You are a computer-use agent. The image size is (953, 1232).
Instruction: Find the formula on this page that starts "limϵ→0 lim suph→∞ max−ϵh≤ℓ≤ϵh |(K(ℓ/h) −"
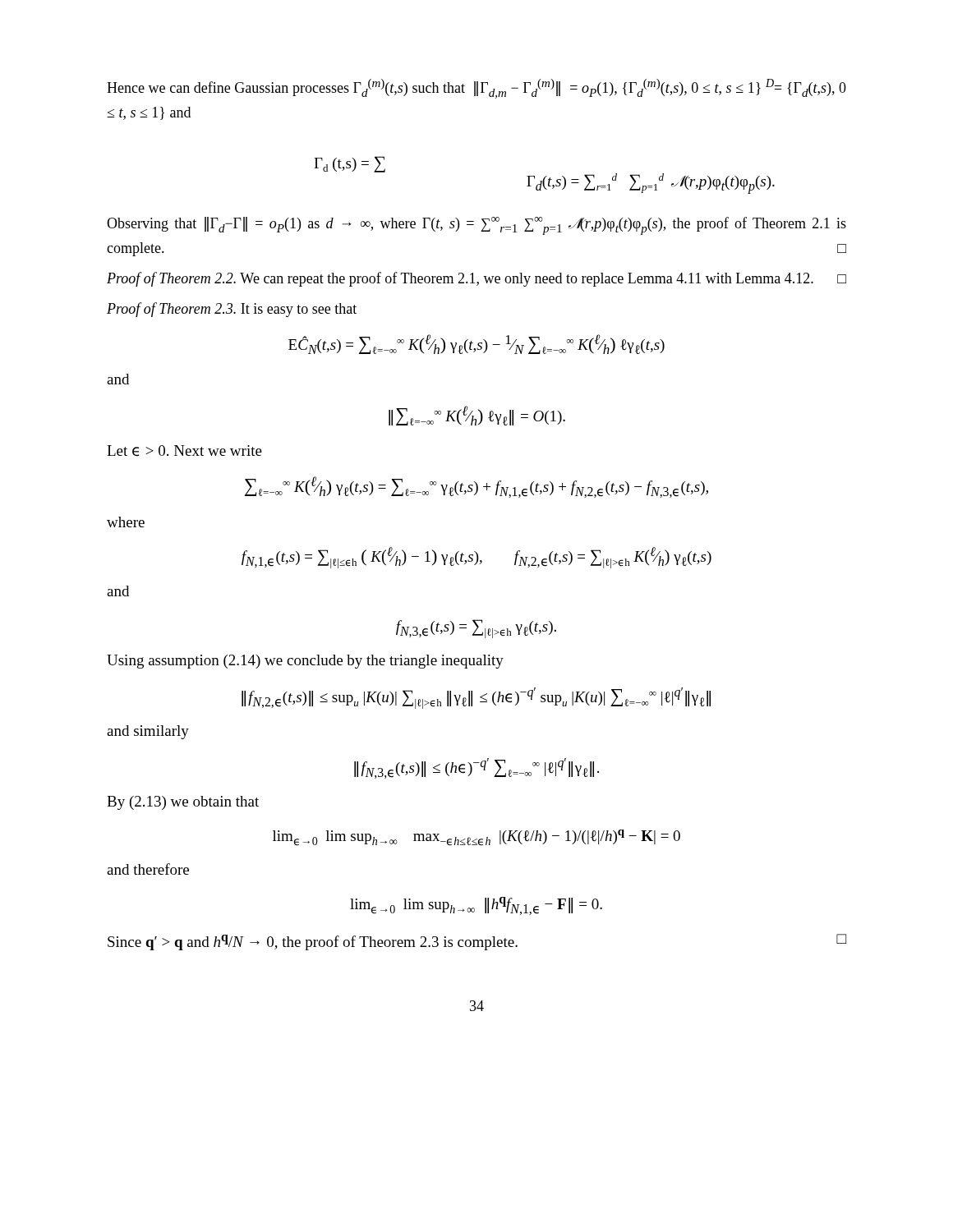click(x=476, y=836)
